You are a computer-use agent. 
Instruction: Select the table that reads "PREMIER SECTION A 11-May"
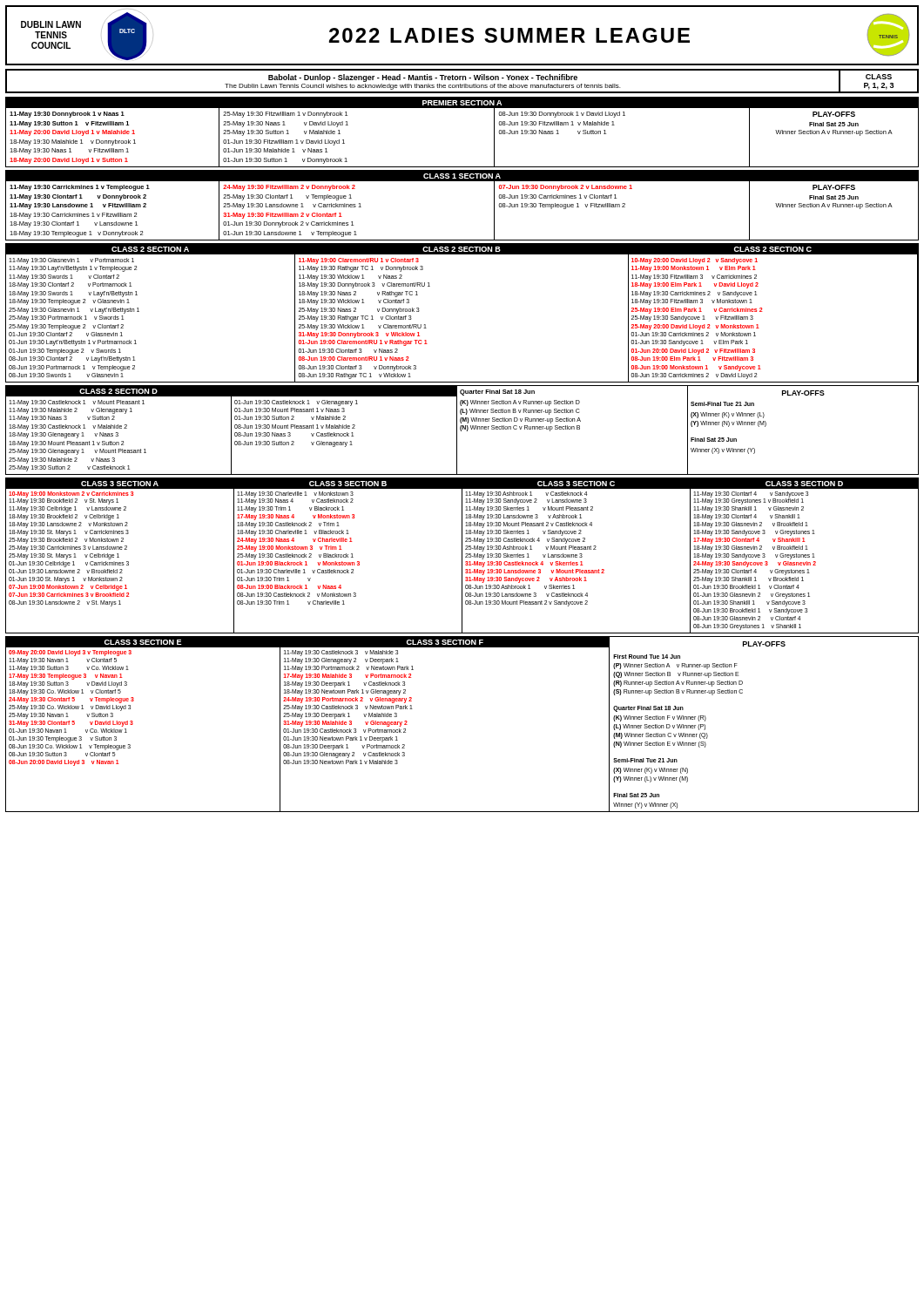[462, 132]
